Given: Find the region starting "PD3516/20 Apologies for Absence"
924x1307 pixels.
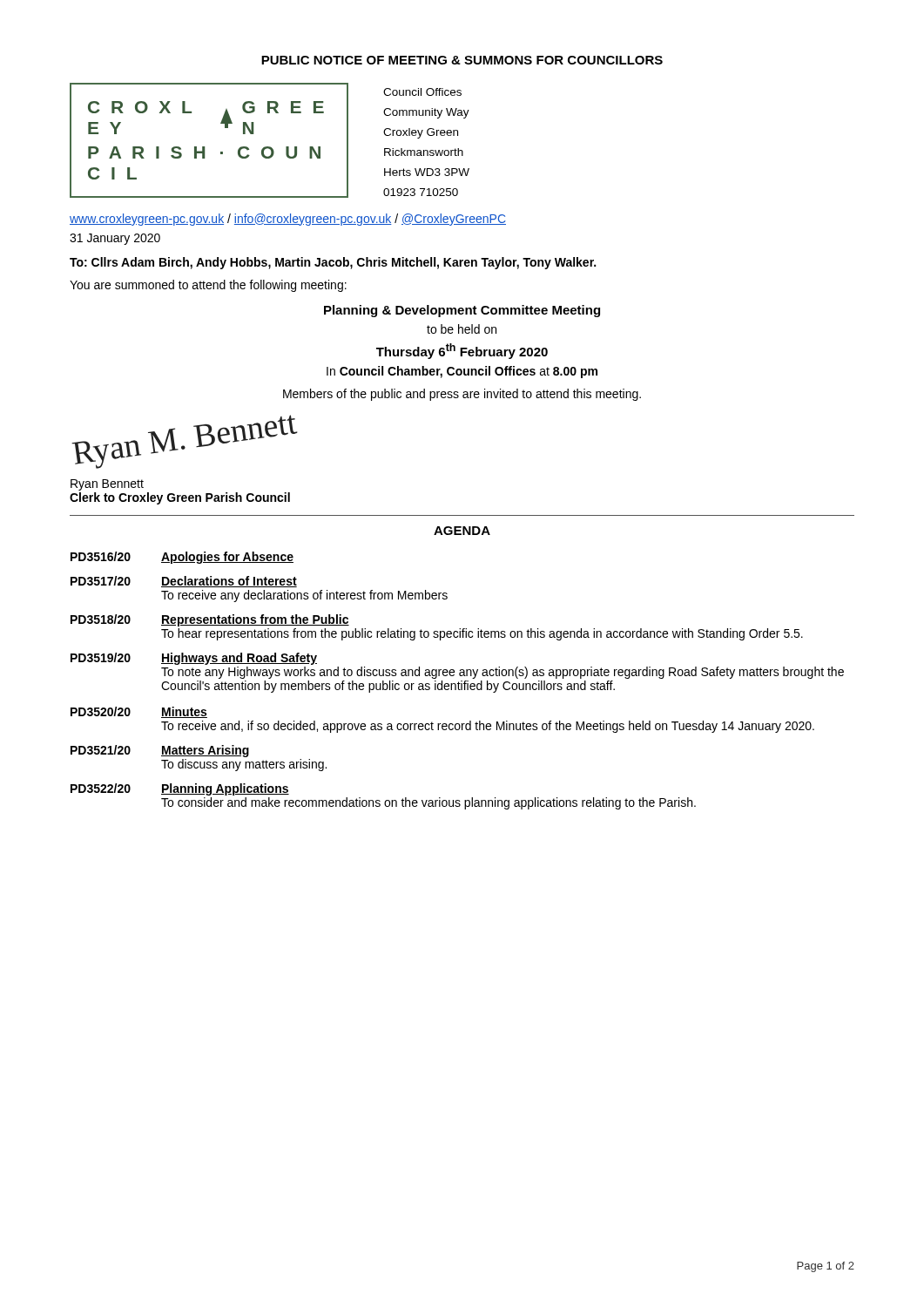Looking at the screenshot, I should 182,556.
